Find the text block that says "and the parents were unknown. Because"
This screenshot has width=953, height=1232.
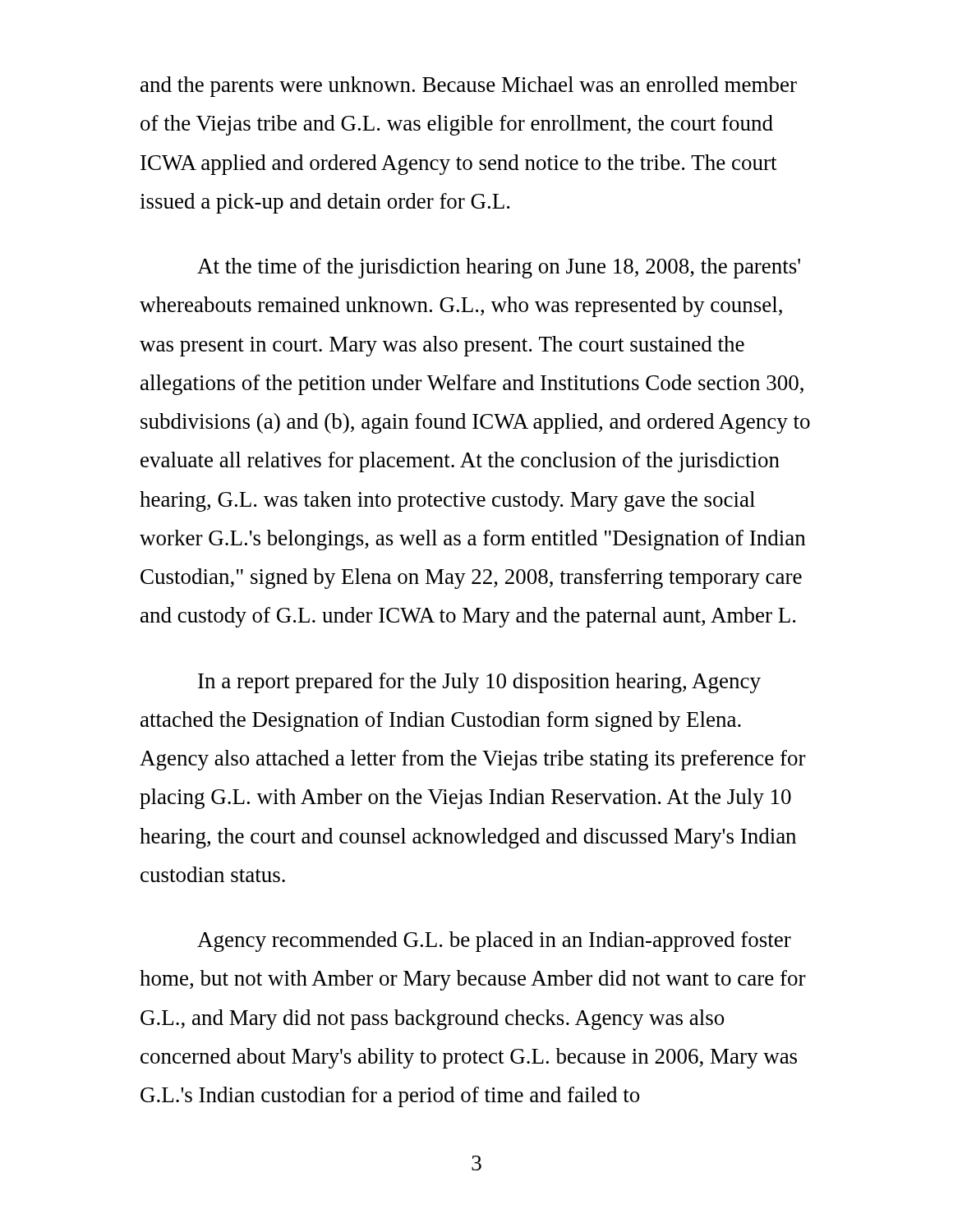click(476, 590)
